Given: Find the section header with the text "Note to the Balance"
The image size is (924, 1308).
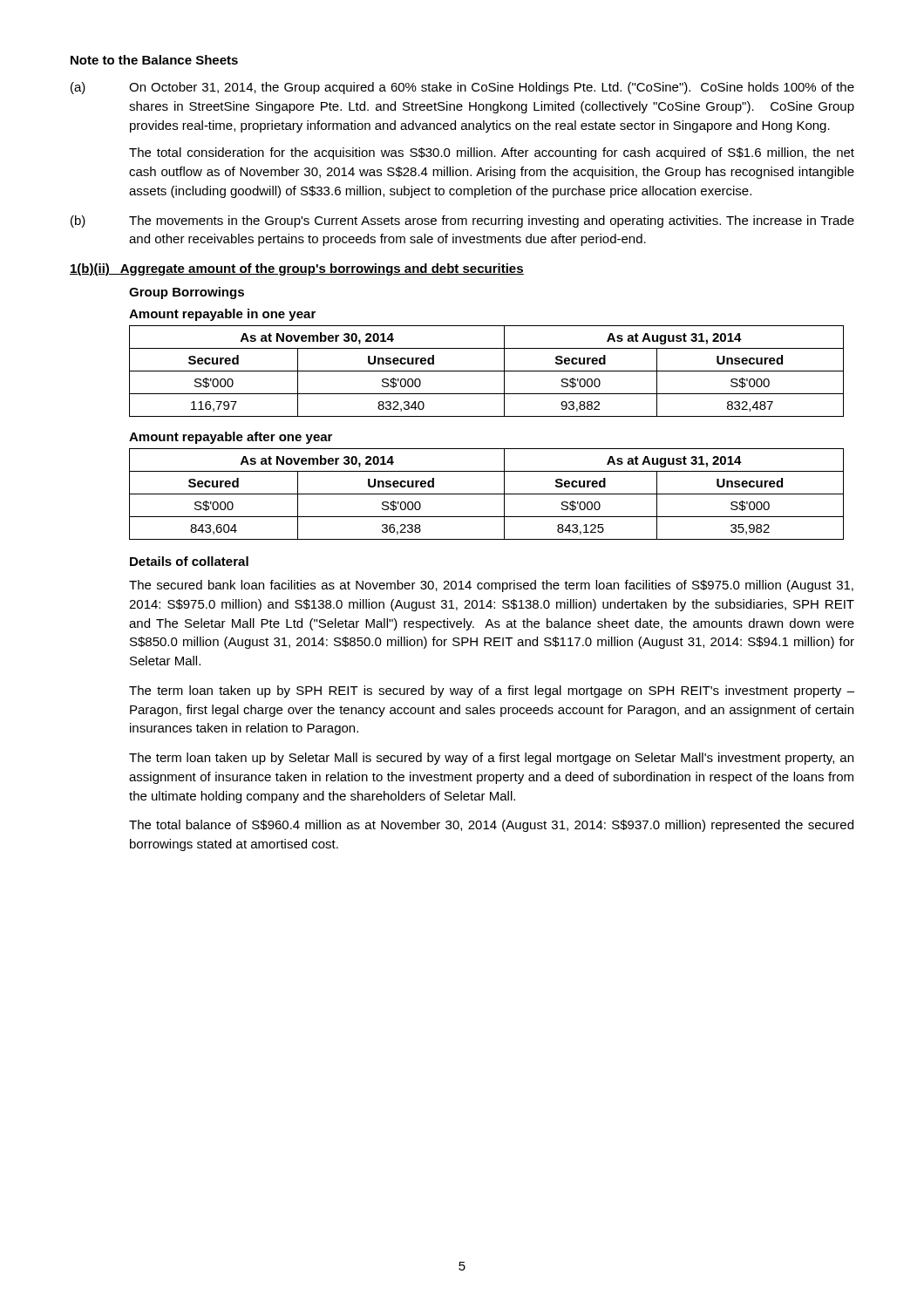Looking at the screenshot, I should pyautogui.click(x=154, y=60).
